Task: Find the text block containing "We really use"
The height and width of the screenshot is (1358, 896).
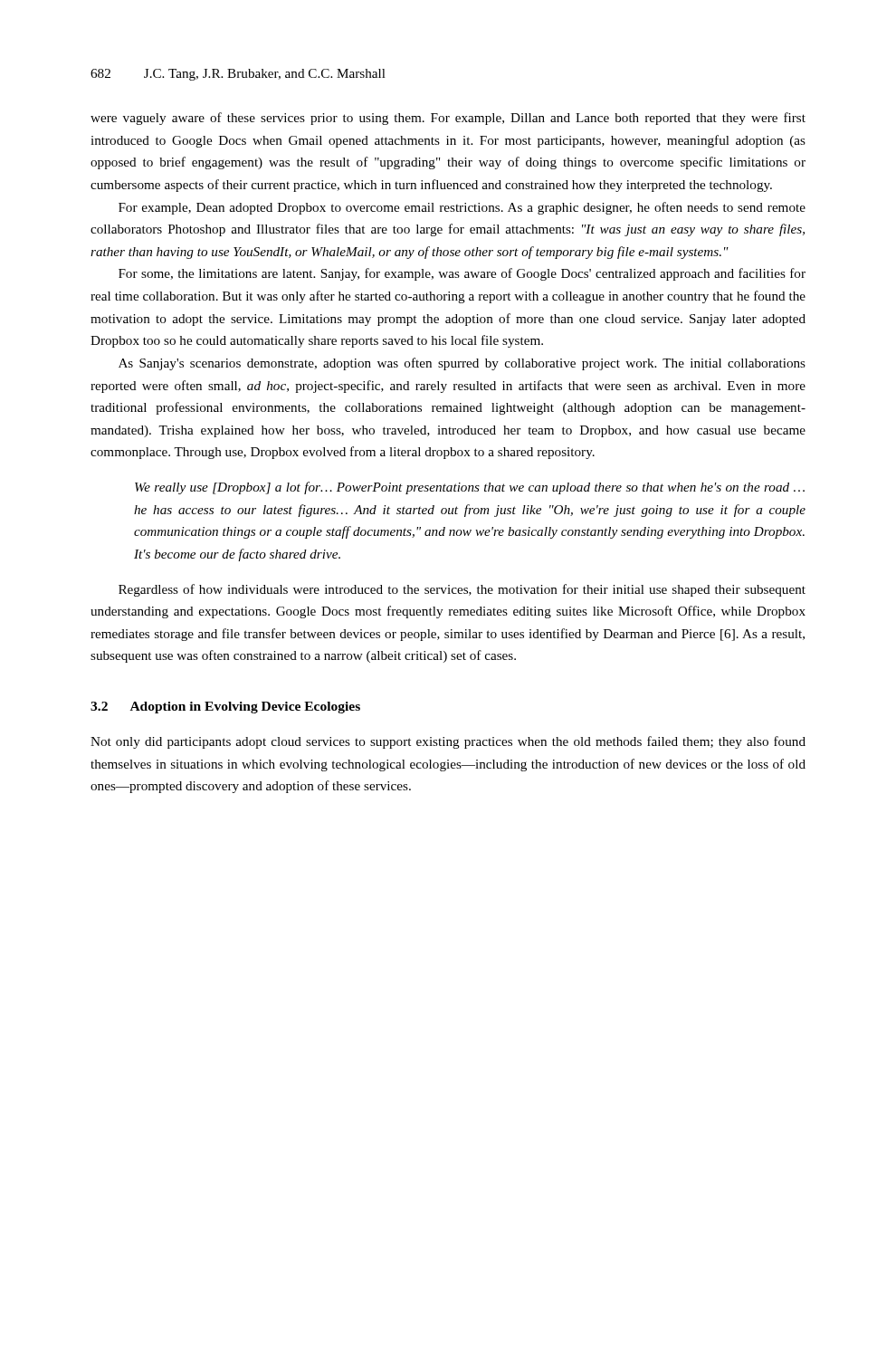Action: (x=470, y=520)
